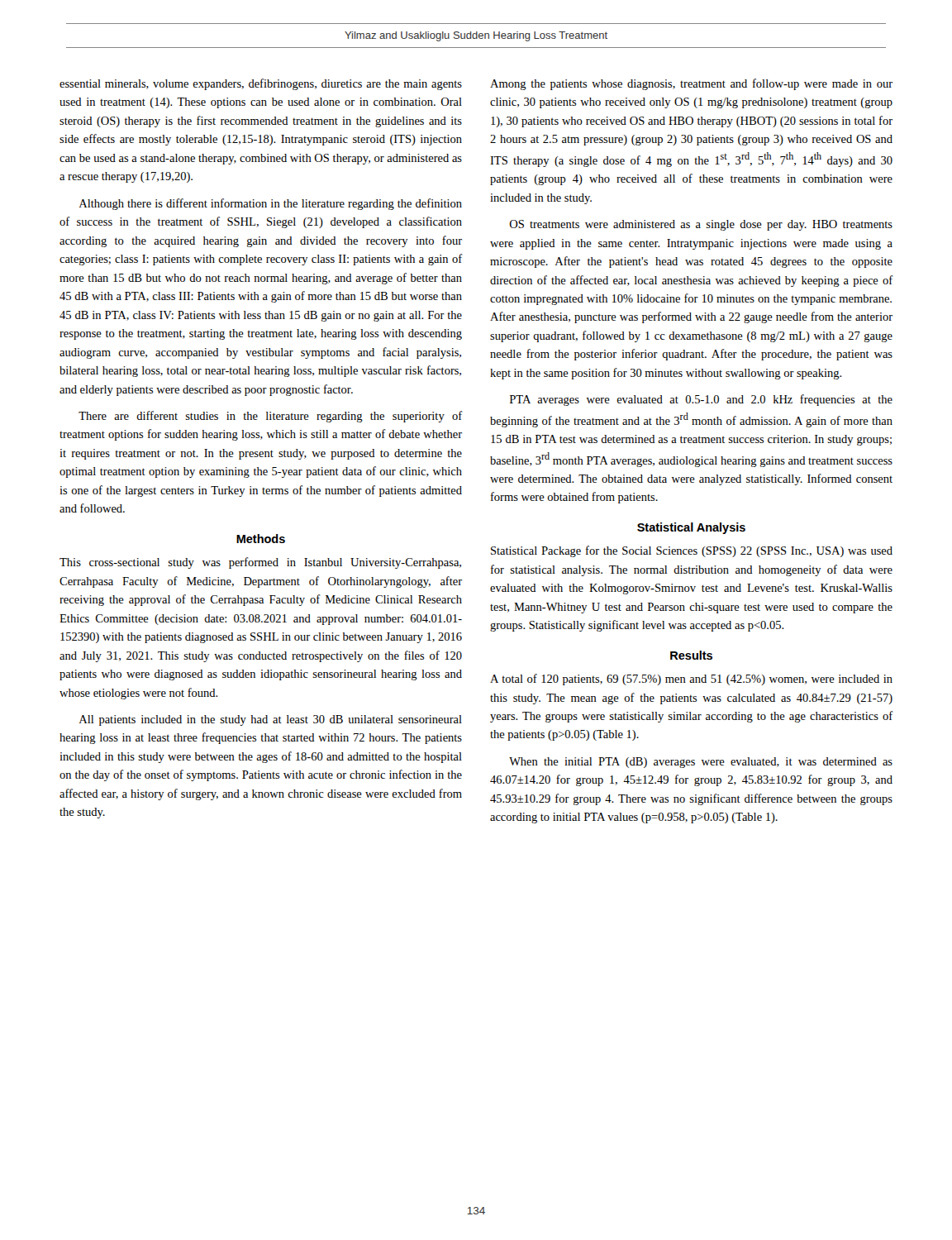Viewport: 952px width, 1240px height.
Task: Click on the text block that reads "There are different"
Action: coord(261,462)
